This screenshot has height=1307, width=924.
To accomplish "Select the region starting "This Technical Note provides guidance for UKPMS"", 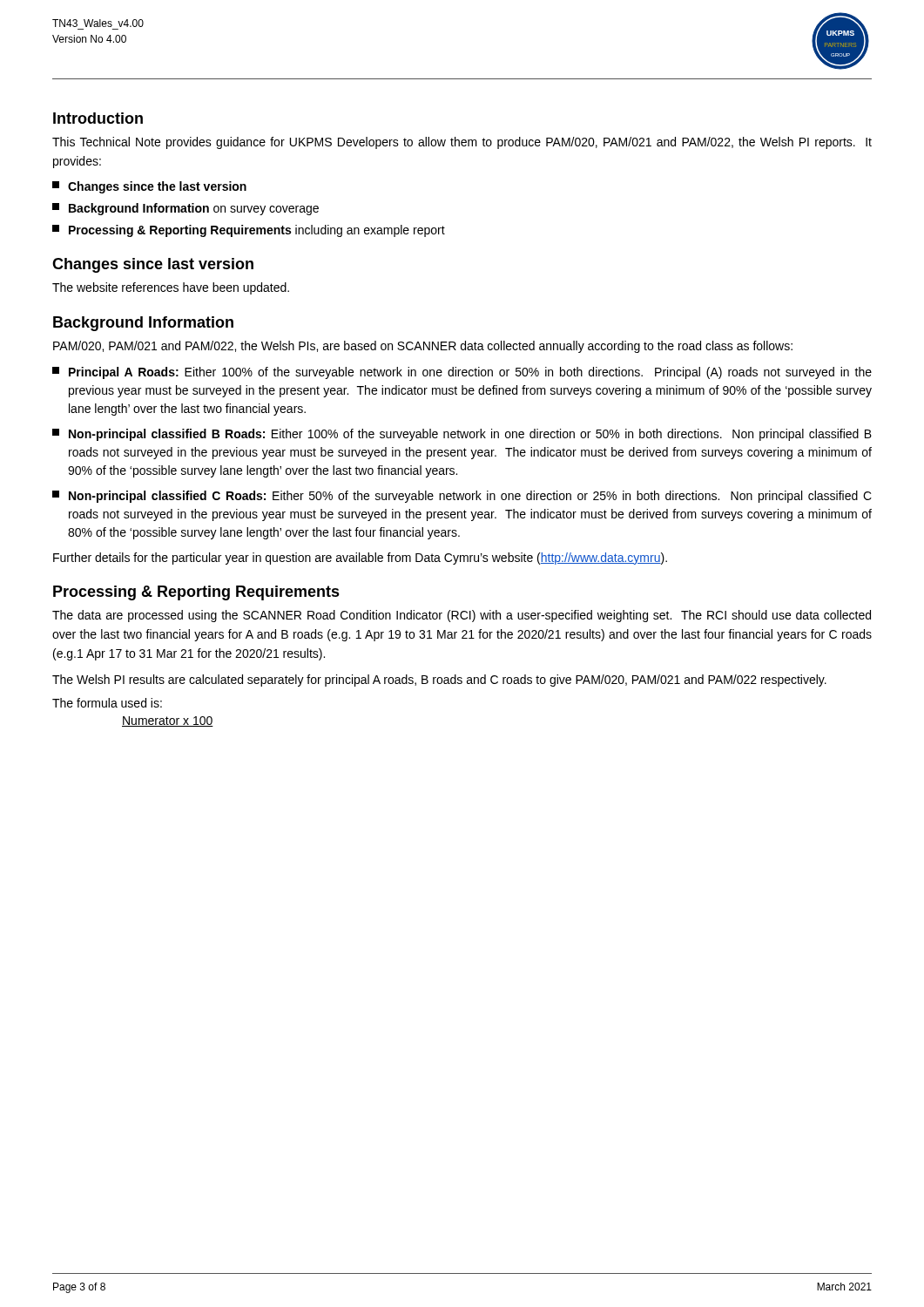I will pyautogui.click(x=462, y=151).
